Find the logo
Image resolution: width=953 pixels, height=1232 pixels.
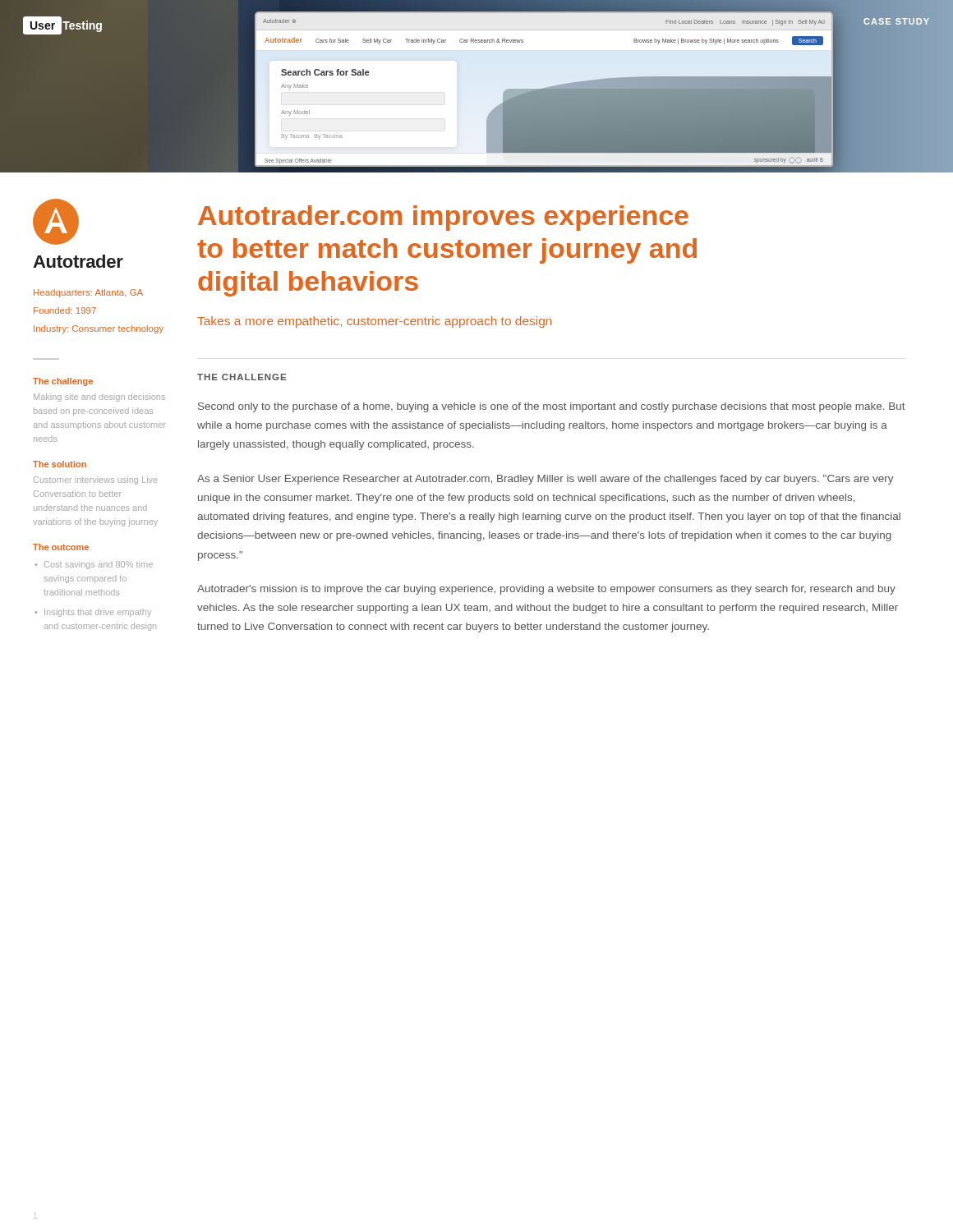click(100, 236)
